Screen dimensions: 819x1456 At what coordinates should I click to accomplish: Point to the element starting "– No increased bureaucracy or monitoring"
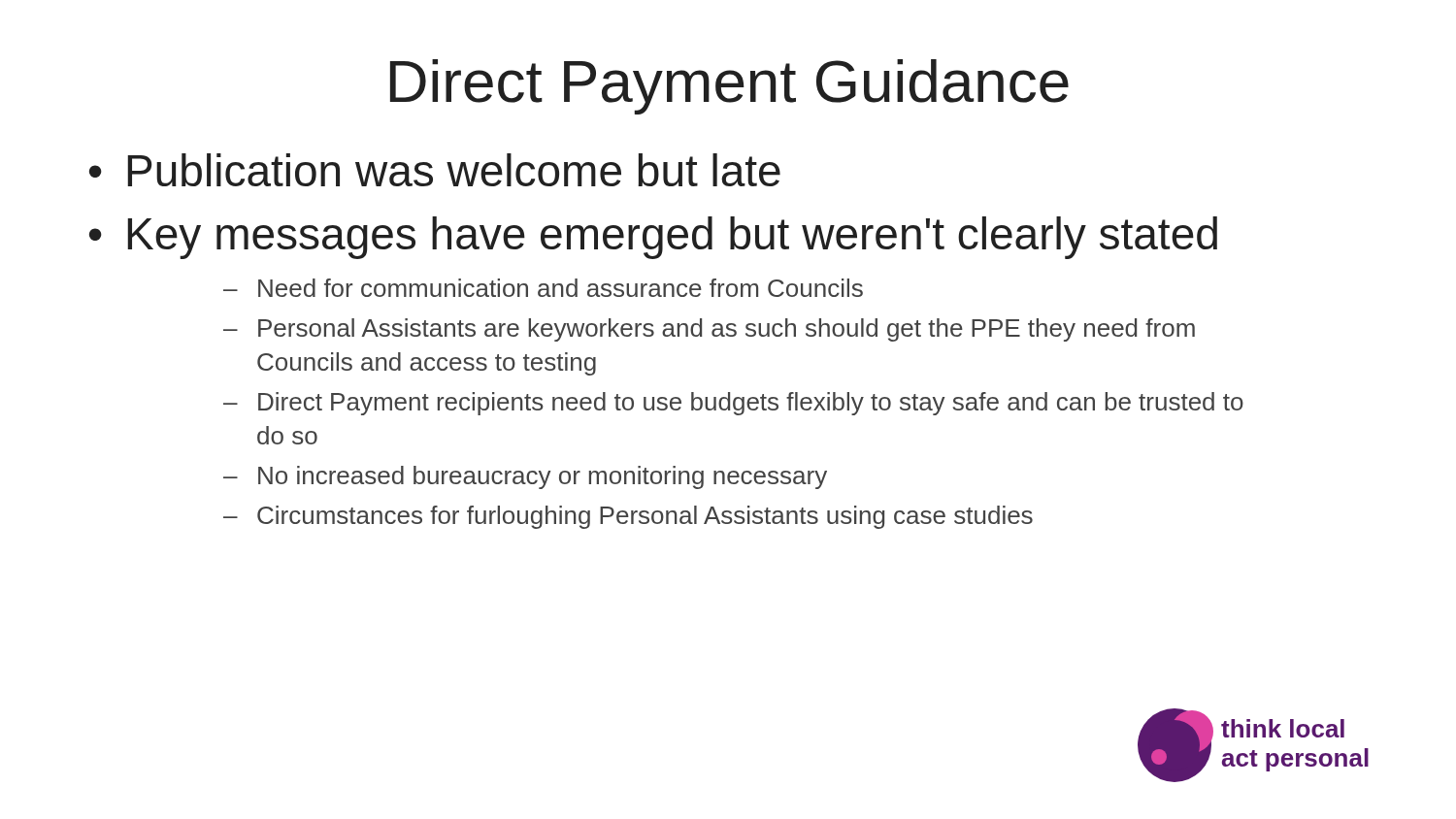click(x=525, y=476)
